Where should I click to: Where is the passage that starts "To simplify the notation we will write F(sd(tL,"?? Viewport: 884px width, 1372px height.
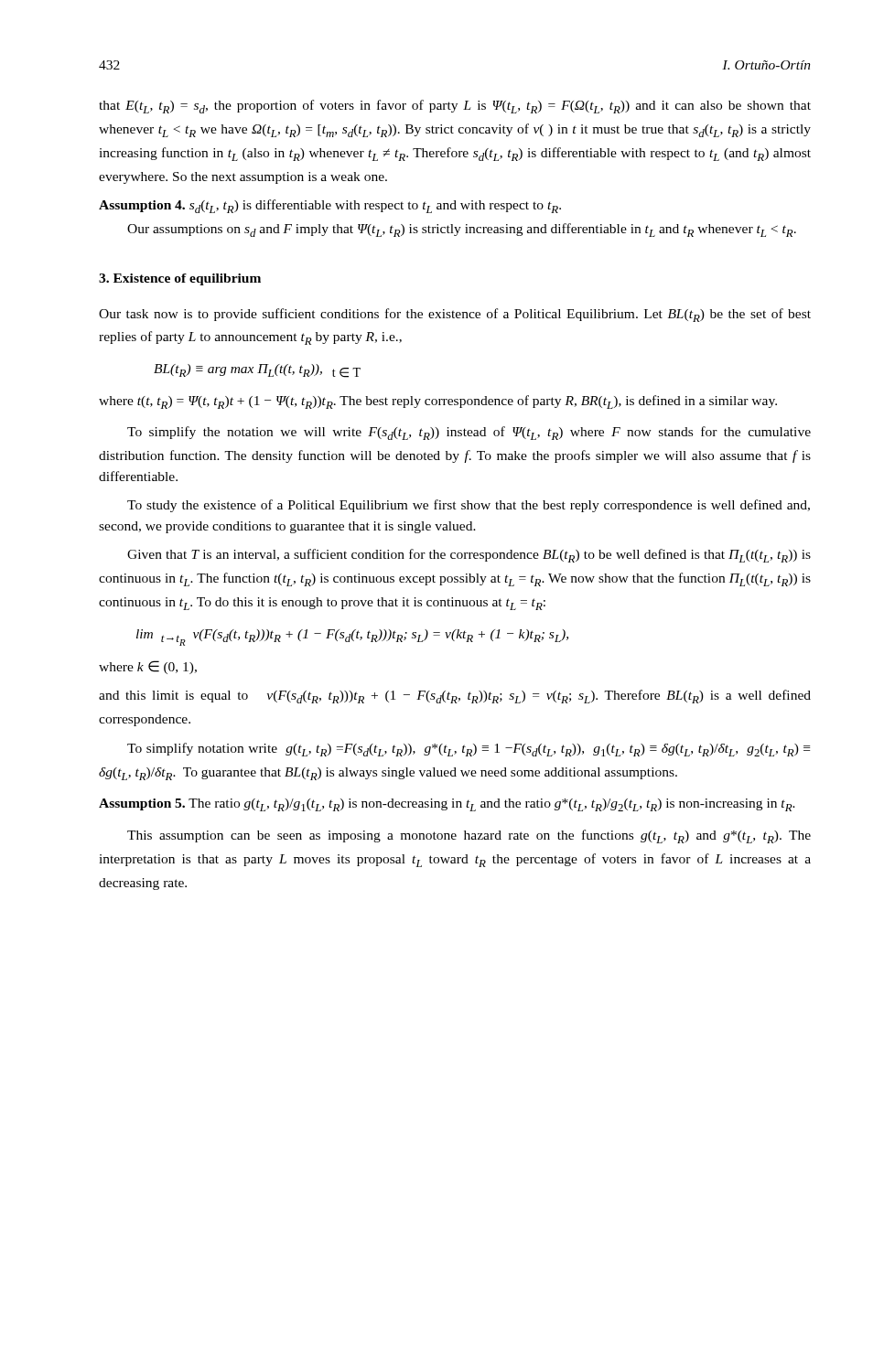455,454
